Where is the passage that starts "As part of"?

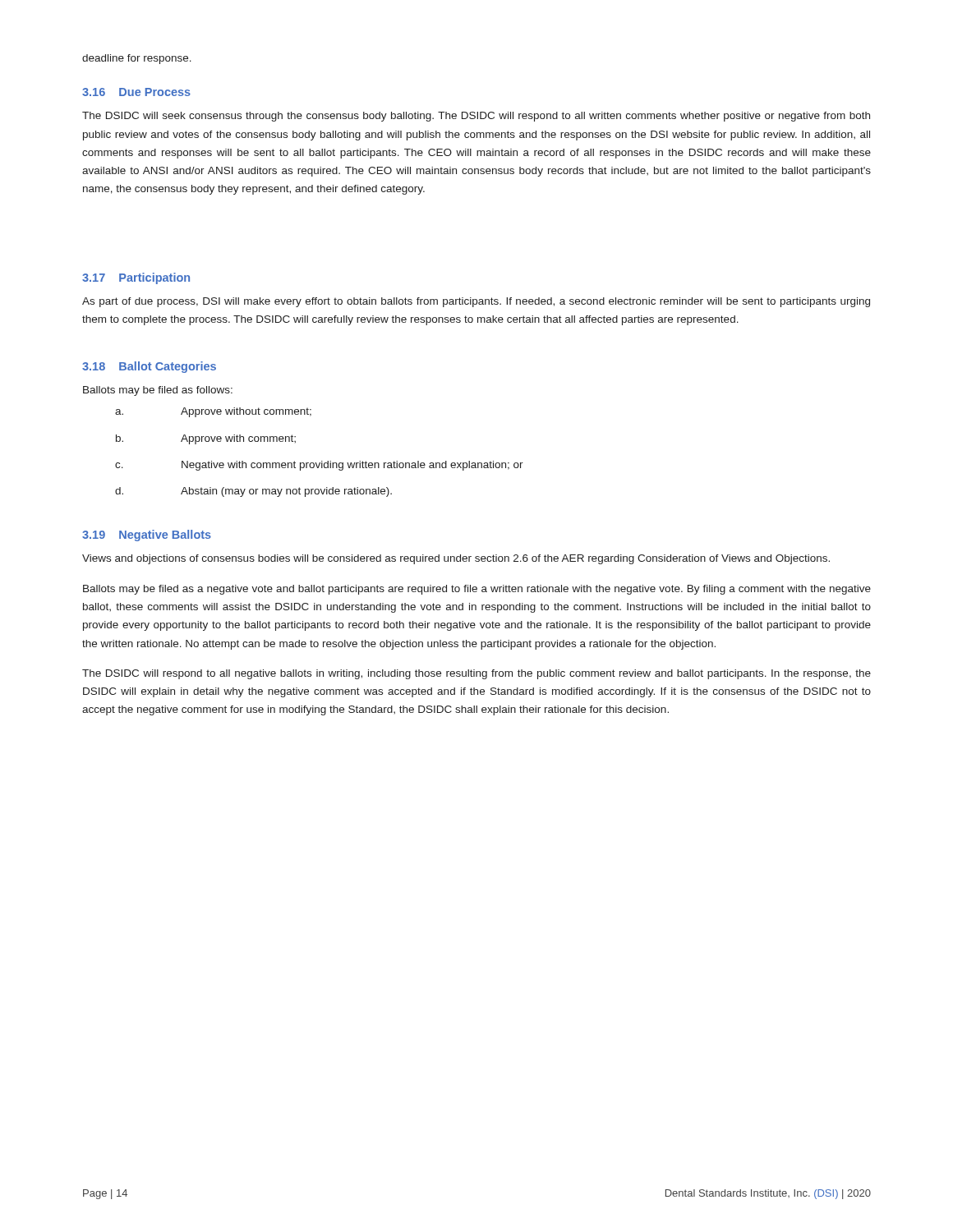(x=476, y=310)
